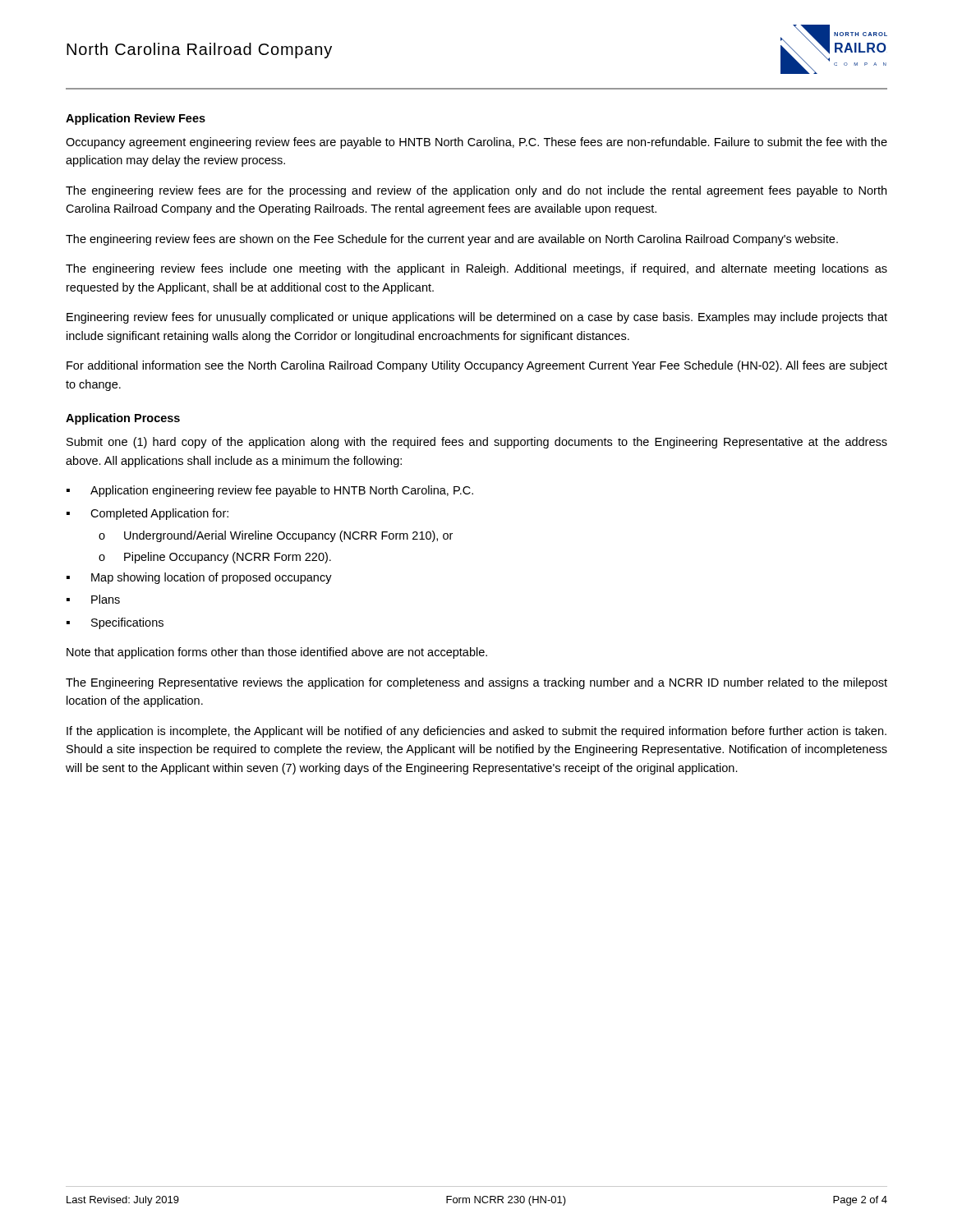Image resolution: width=953 pixels, height=1232 pixels.
Task: Locate the logo
Action: 834,49
